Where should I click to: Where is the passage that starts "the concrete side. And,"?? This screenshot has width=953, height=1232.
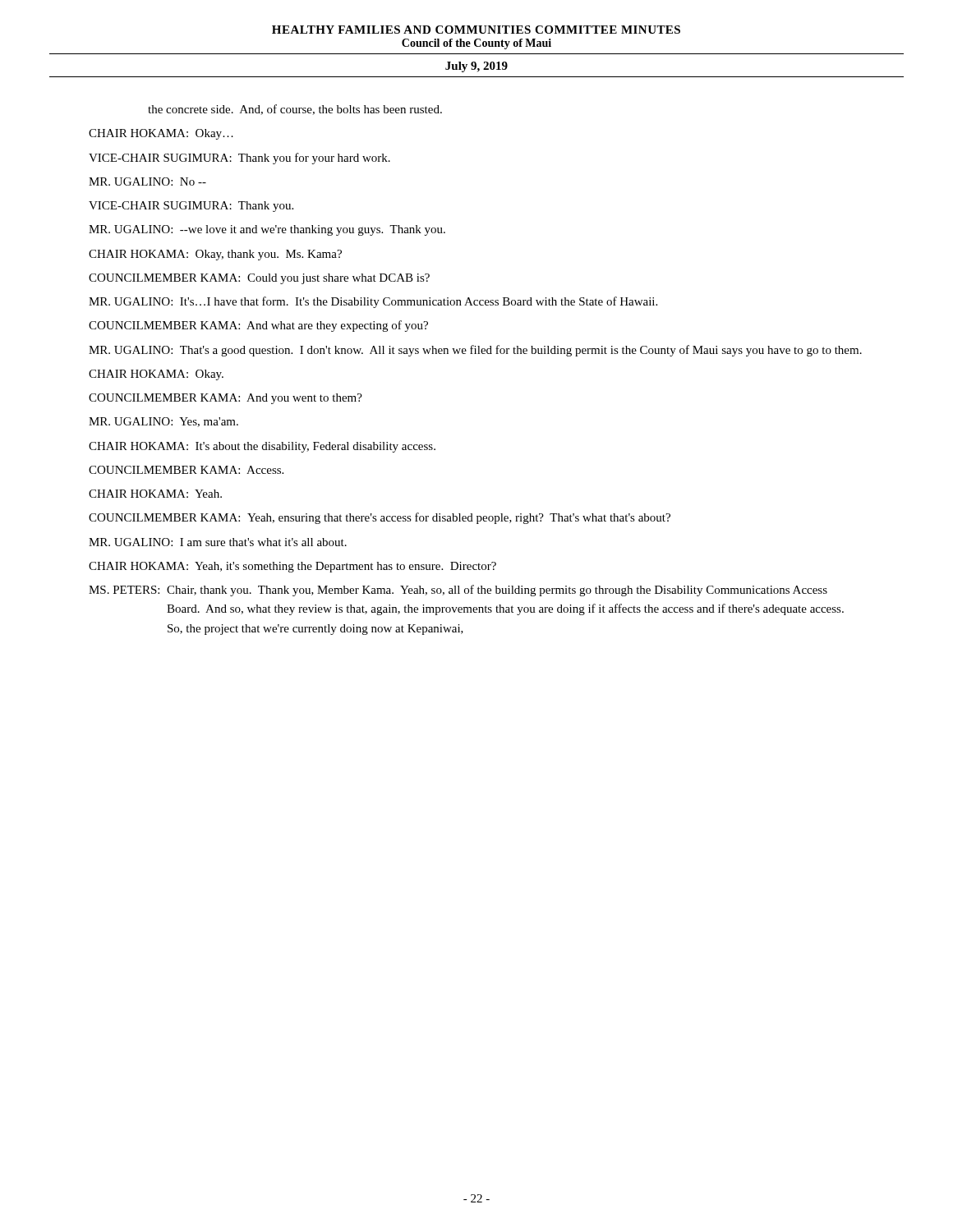click(295, 109)
